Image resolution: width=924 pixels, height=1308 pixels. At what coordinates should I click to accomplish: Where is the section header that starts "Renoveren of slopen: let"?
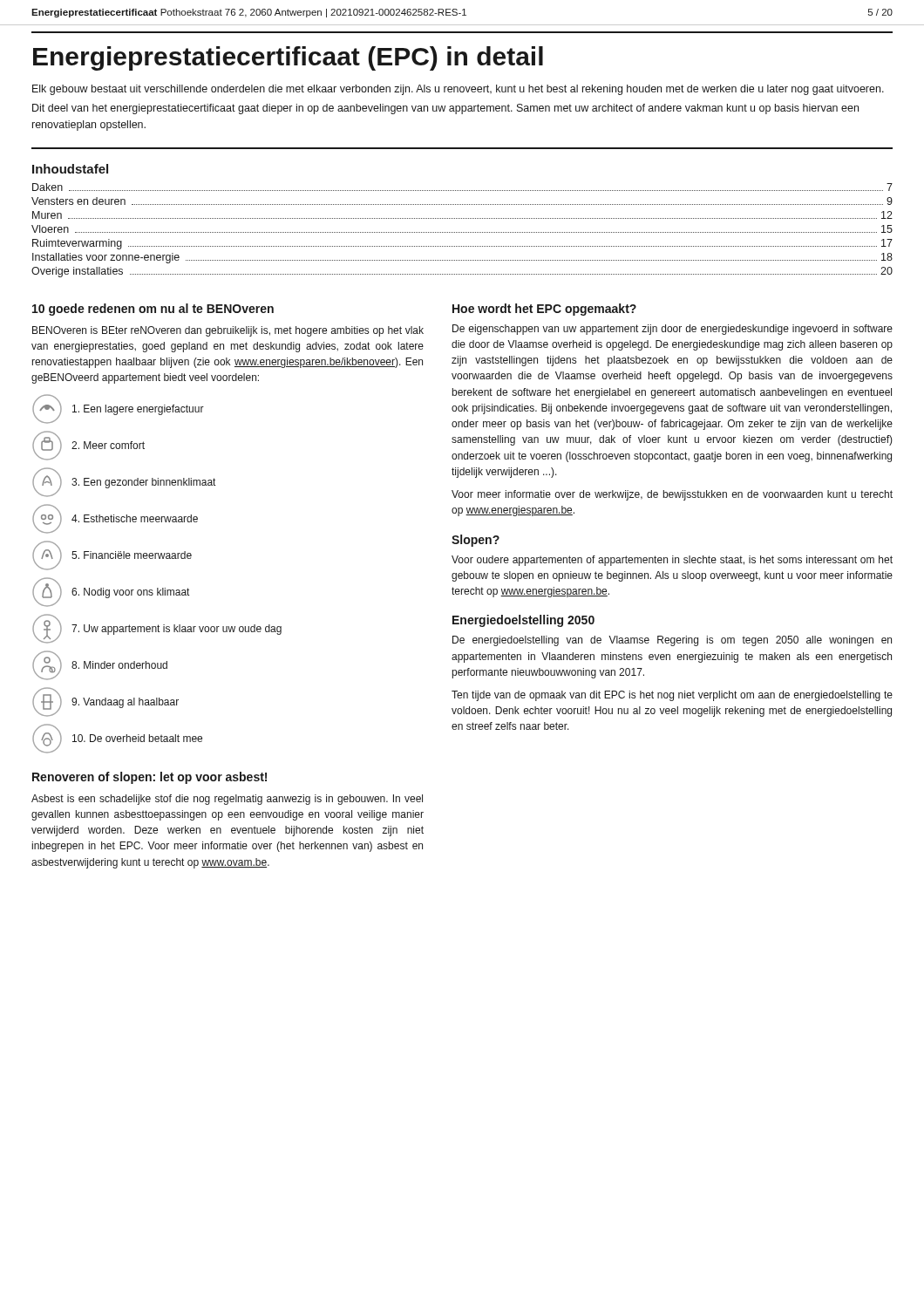click(x=150, y=777)
